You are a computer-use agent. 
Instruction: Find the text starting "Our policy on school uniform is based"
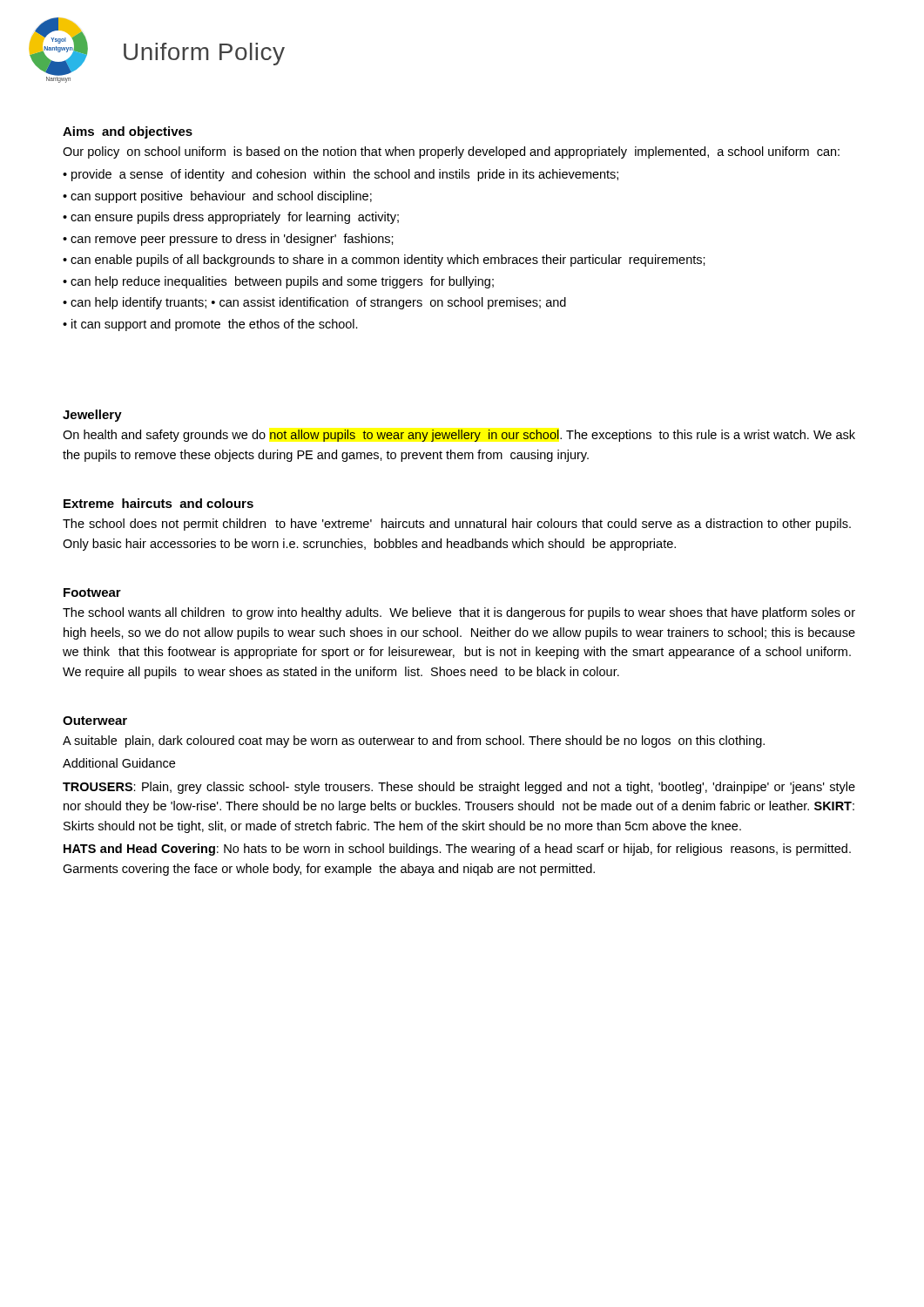tap(452, 152)
